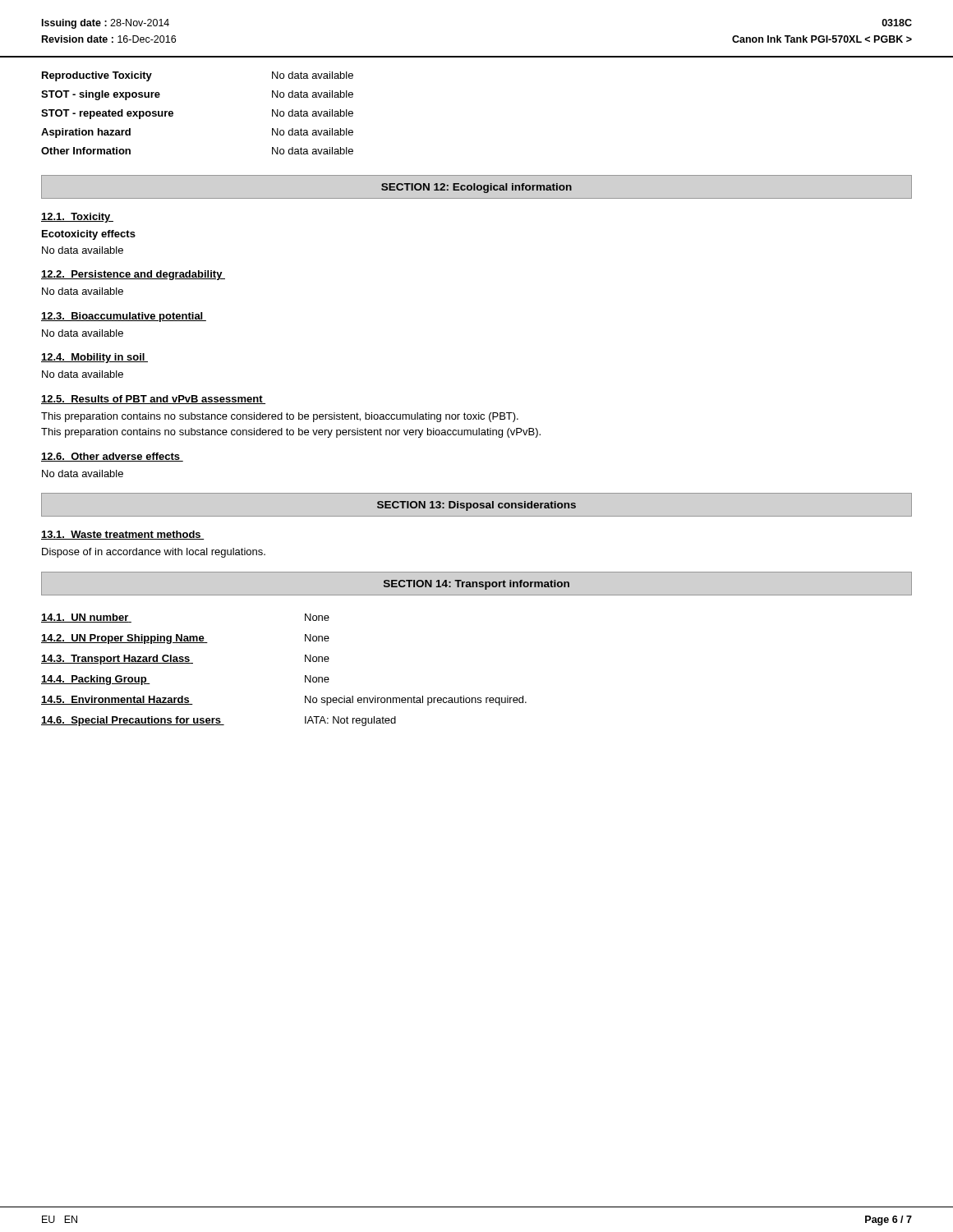Click on the table containing "No data available"
Viewport: 953px width, 1232px height.
coord(476,113)
